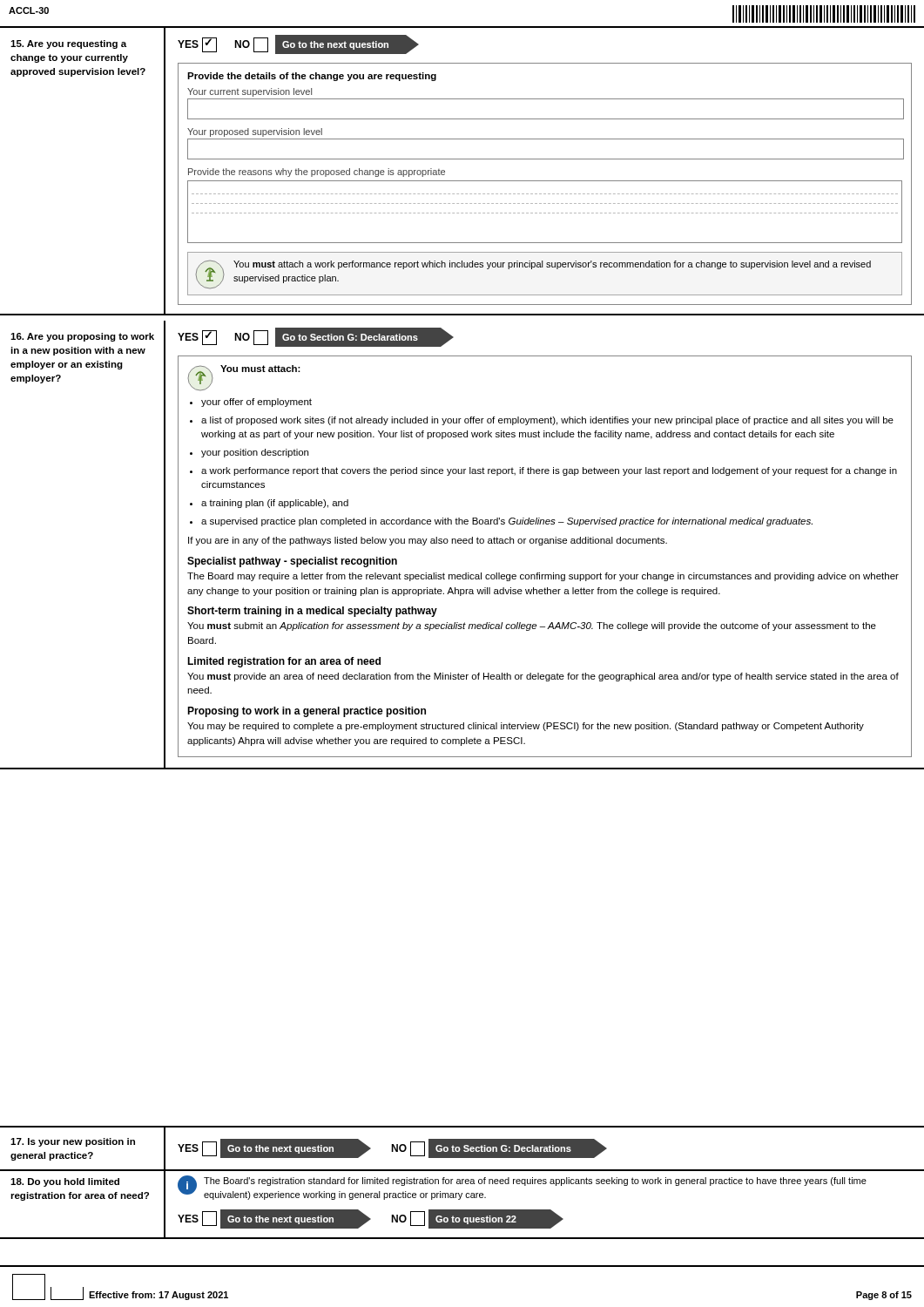Find the section header that reads "Specialist pathway - specialist recognition"
This screenshot has height=1307, width=924.
292,561
